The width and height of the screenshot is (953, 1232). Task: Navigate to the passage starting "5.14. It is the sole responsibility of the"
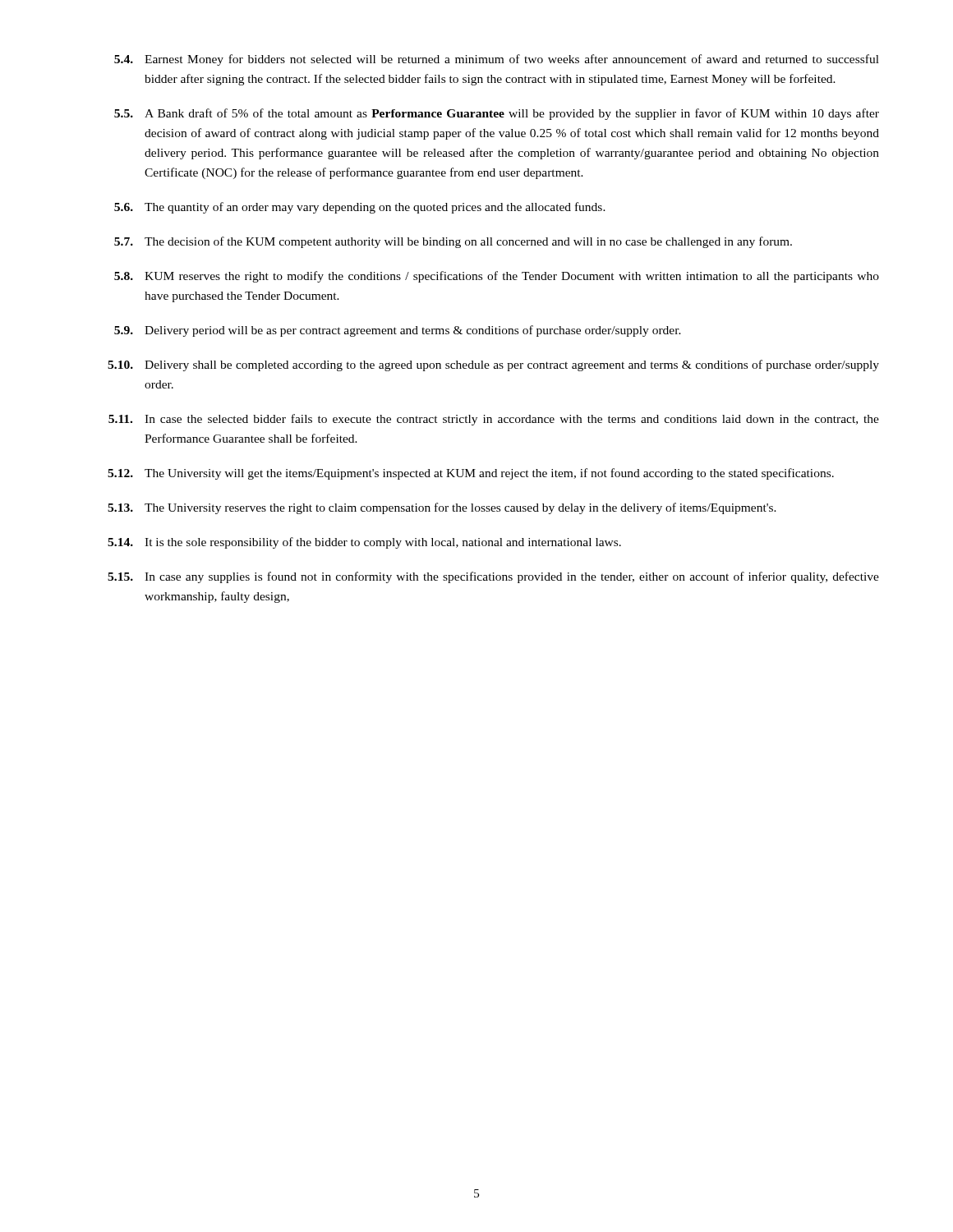476,542
